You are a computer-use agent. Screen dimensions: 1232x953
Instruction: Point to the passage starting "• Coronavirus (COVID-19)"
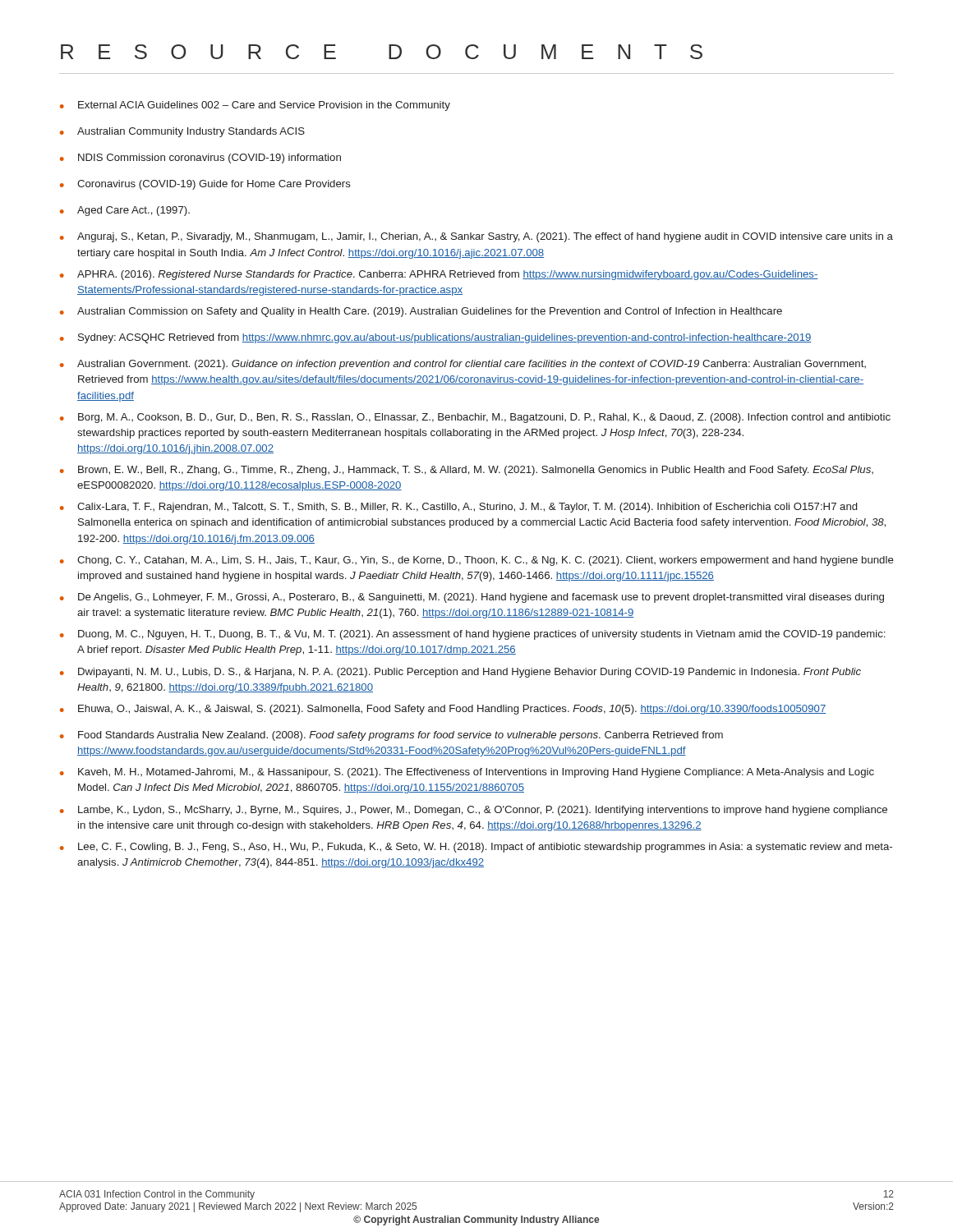coord(205,185)
